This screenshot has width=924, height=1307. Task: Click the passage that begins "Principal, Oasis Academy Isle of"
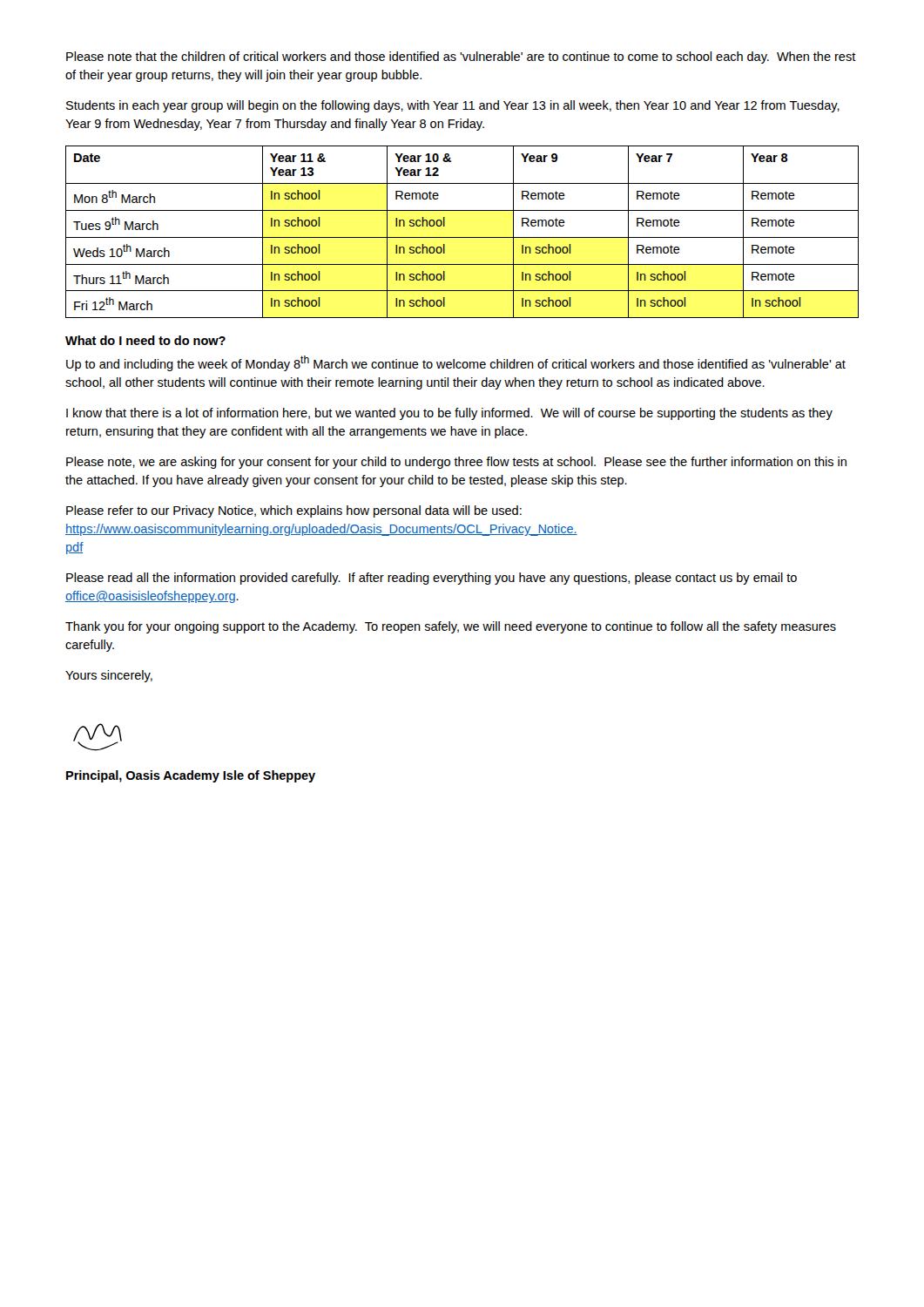pos(190,776)
